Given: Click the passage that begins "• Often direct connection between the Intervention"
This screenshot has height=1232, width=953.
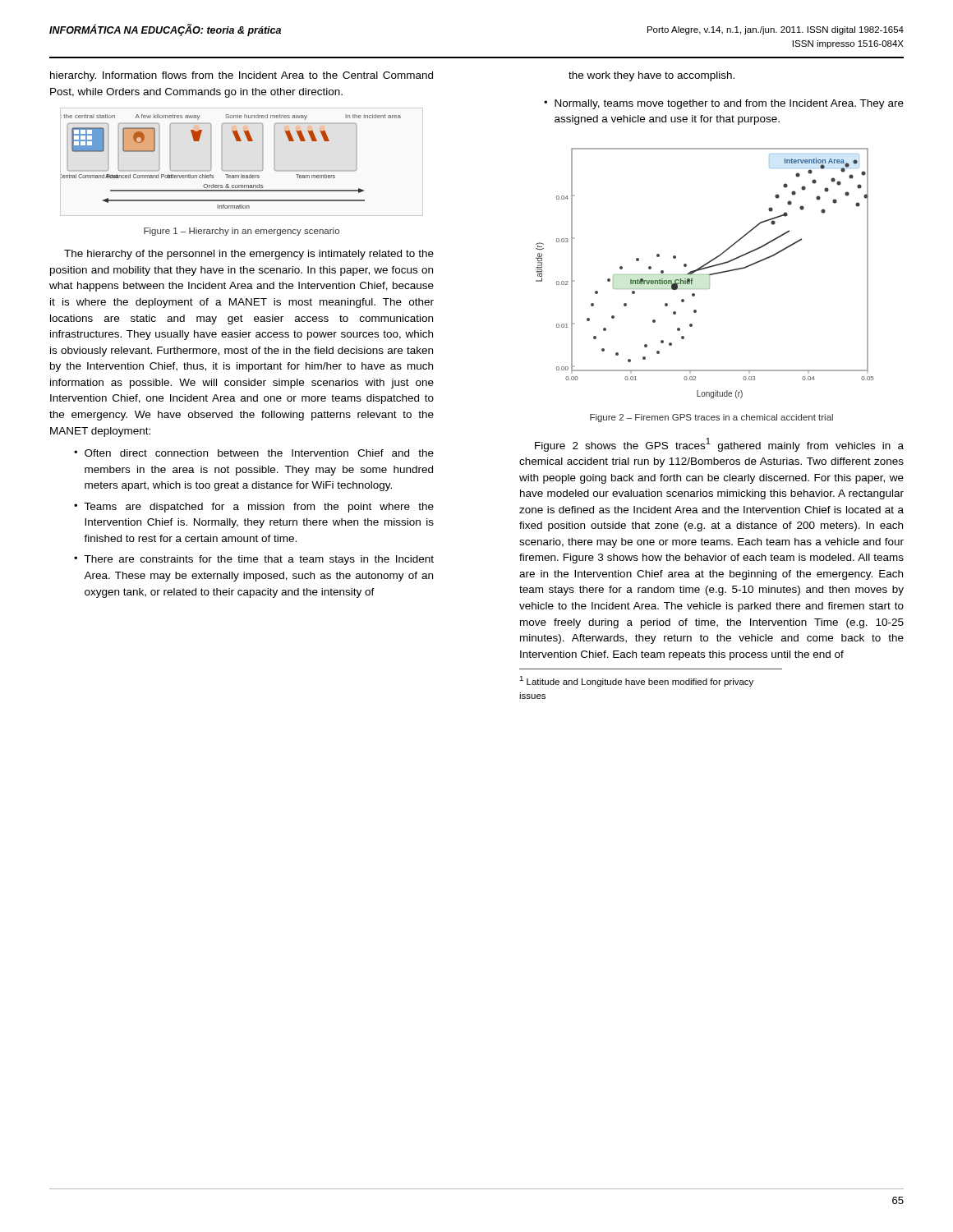Looking at the screenshot, I should (x=254, y=469).
